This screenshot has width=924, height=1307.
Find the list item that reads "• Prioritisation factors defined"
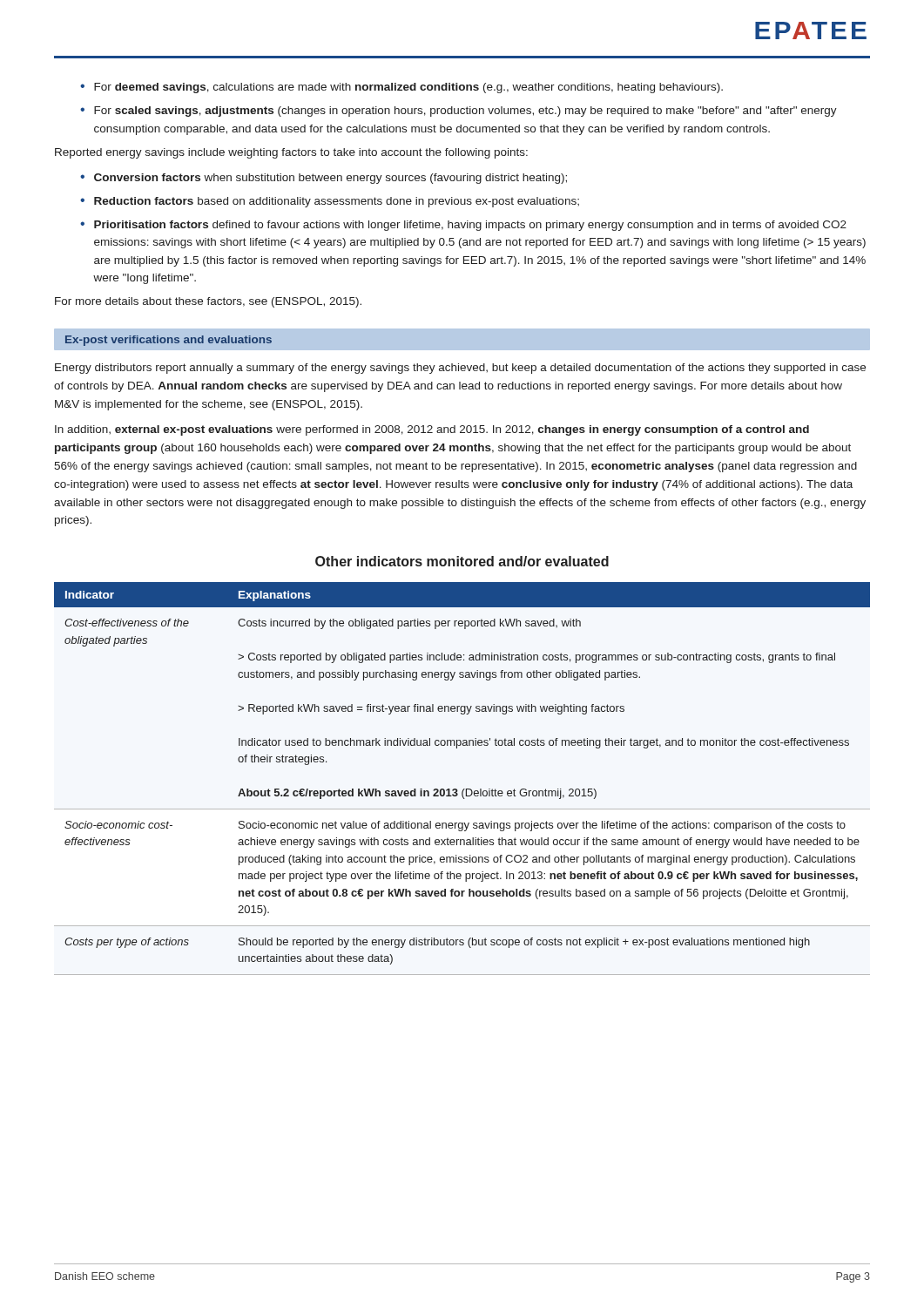pos(475,251)
